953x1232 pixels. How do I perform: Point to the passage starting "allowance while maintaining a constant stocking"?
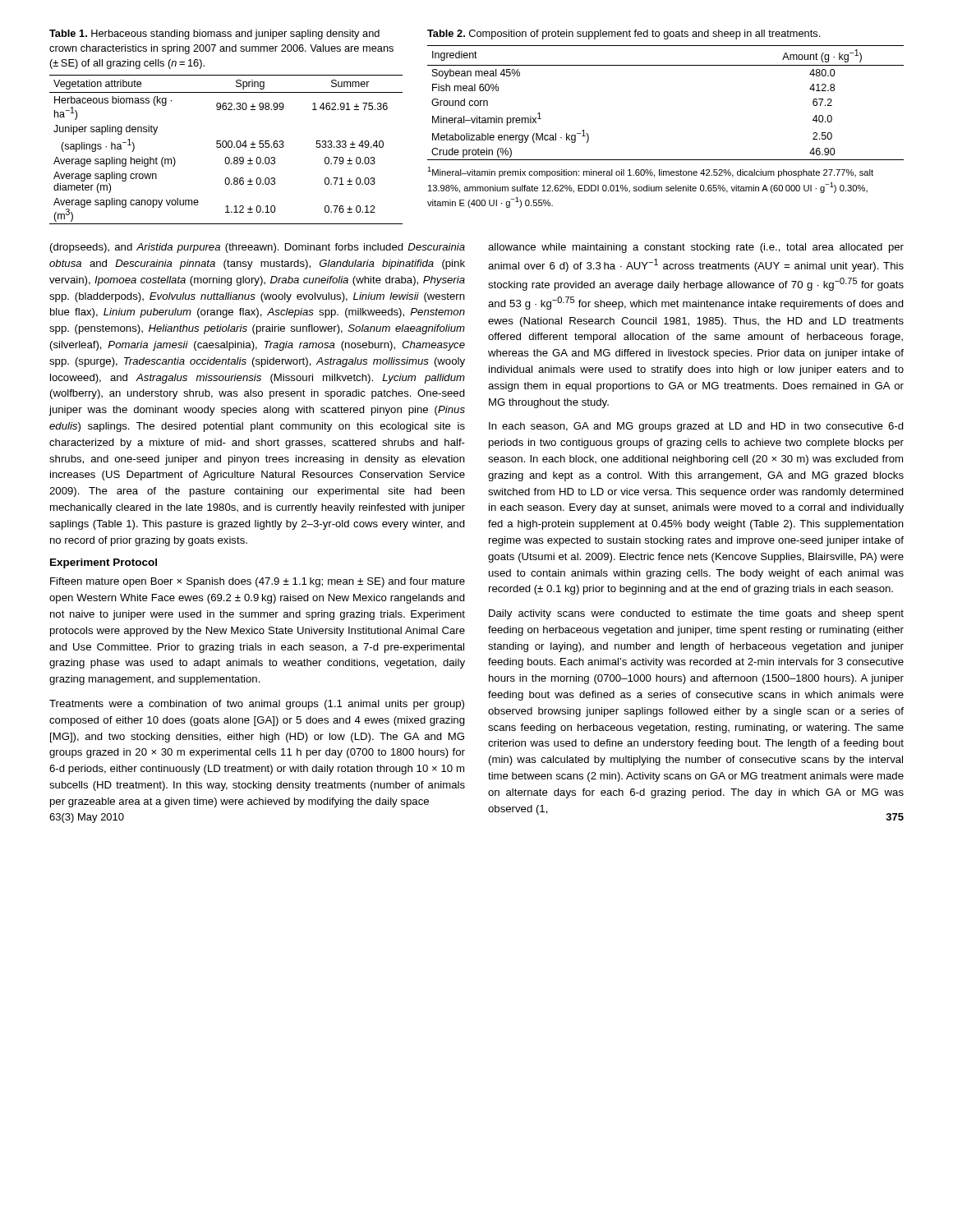(696, 324)
